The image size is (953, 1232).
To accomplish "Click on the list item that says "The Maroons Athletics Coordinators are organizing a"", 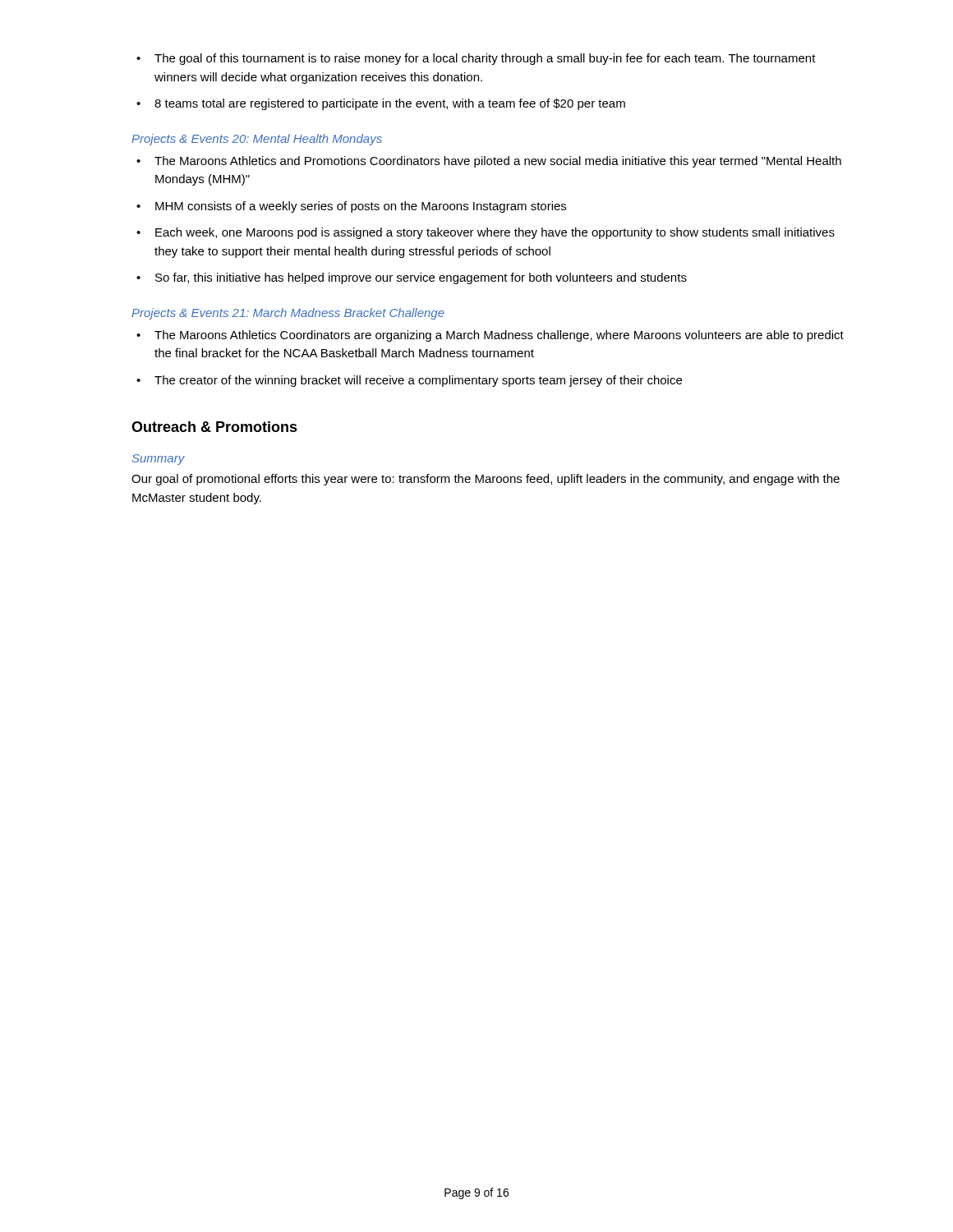I will (x=499, y=344).
